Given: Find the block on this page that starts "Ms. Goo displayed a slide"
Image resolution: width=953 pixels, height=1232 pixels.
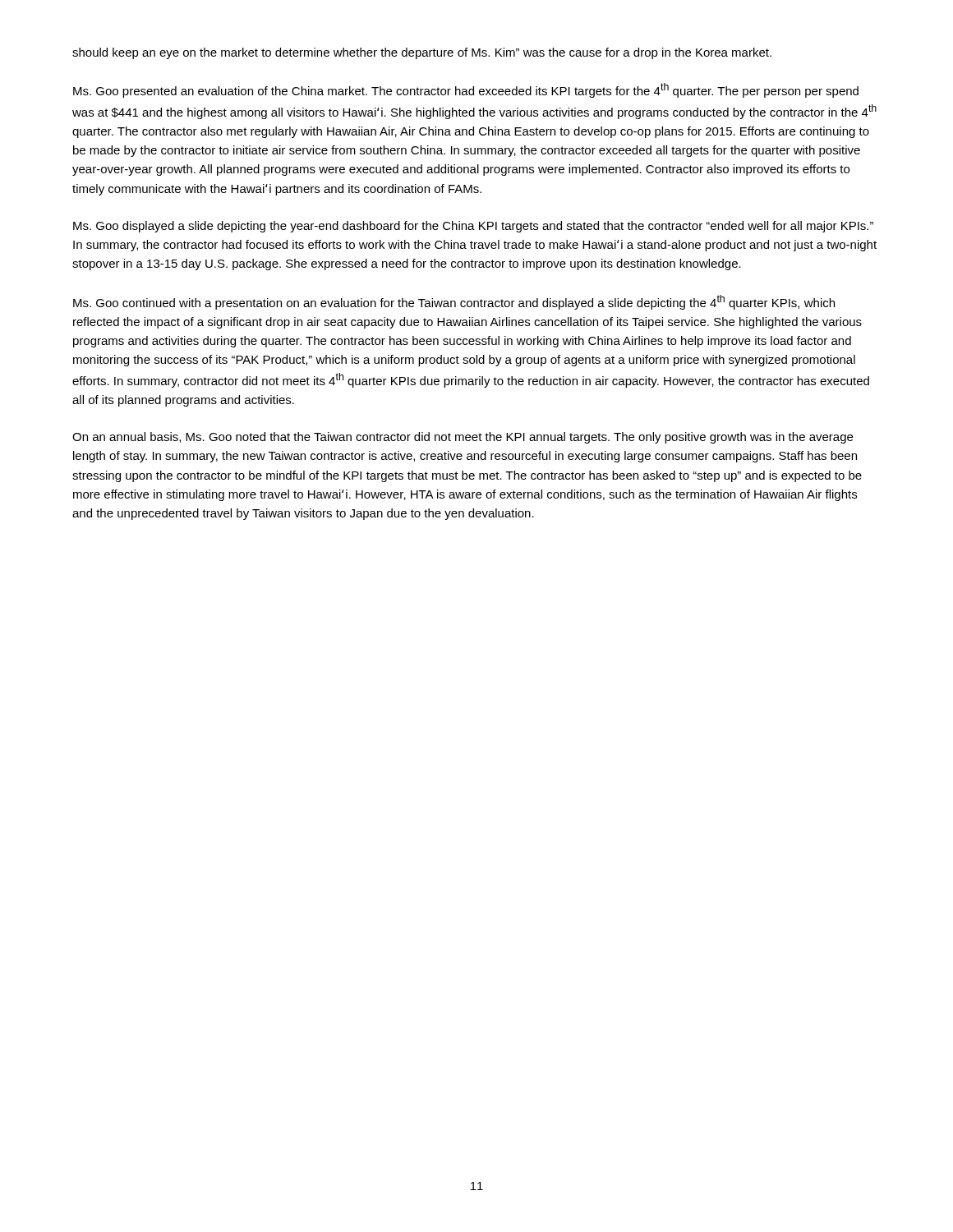Looking at the screenshot, I should click(x=474, y=244).
